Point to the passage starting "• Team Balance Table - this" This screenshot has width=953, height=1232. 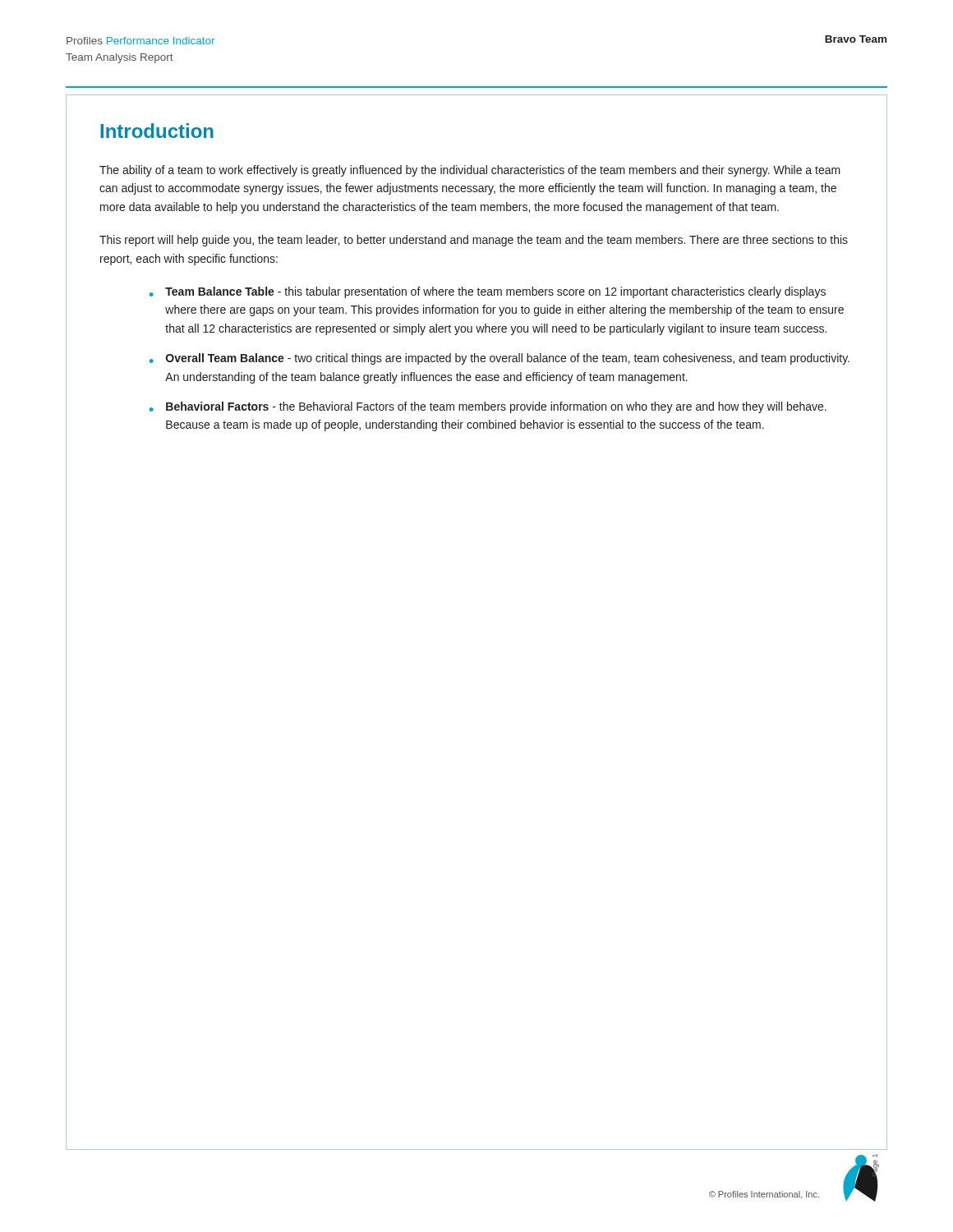click(x=501, y=310)
